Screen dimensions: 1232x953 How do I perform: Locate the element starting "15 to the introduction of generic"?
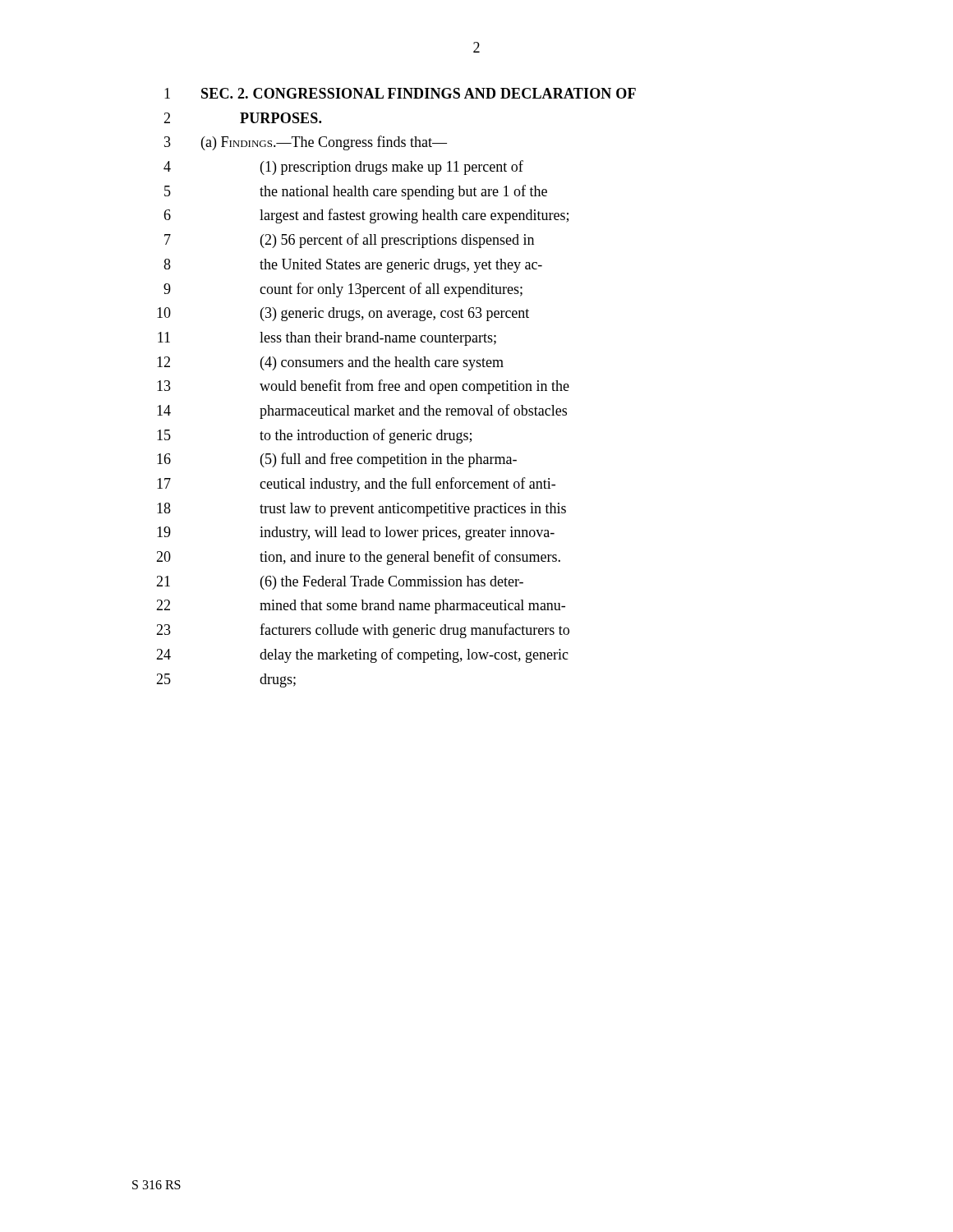314,436
